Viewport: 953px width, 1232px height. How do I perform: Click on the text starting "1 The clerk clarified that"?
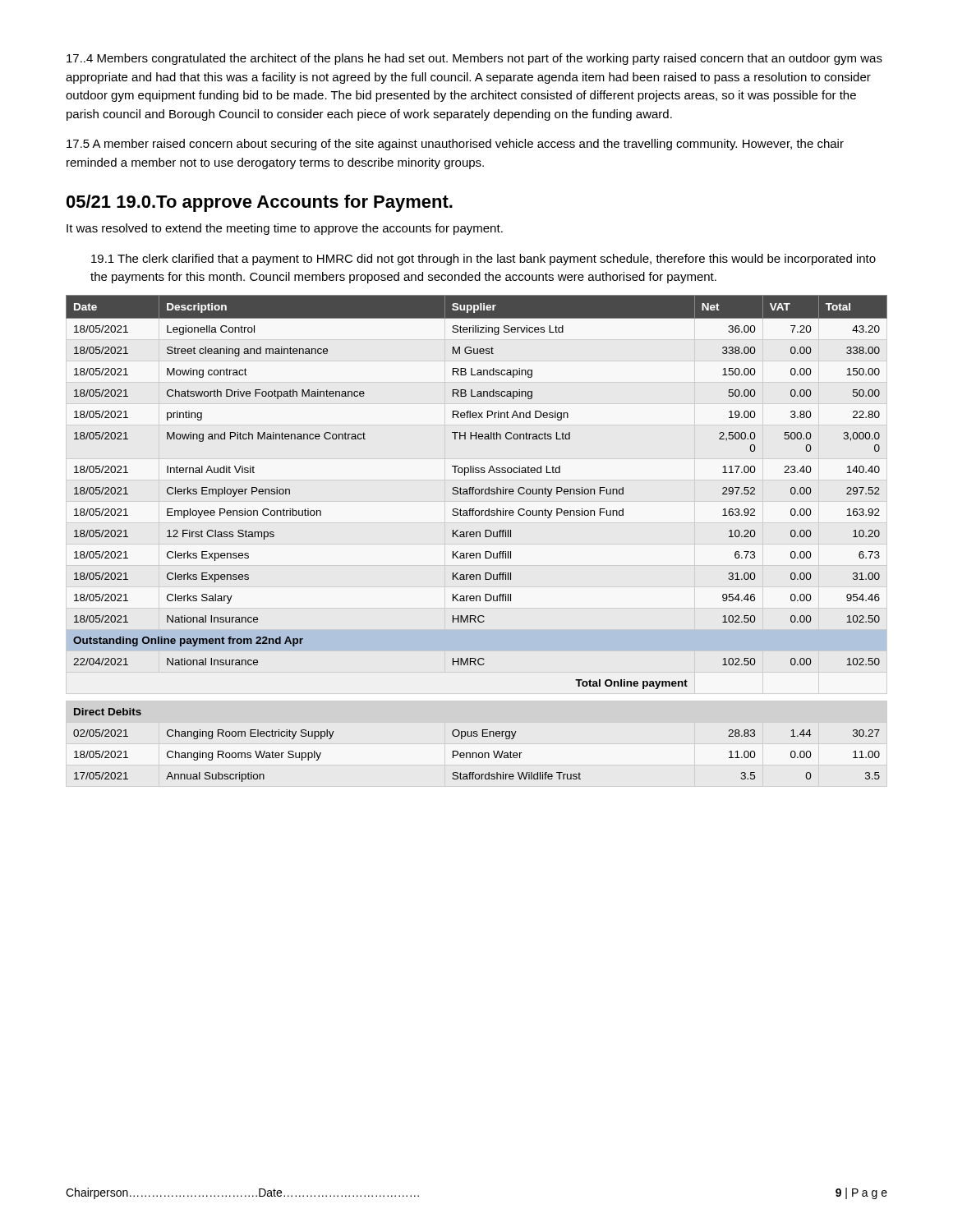click(483, 267)
